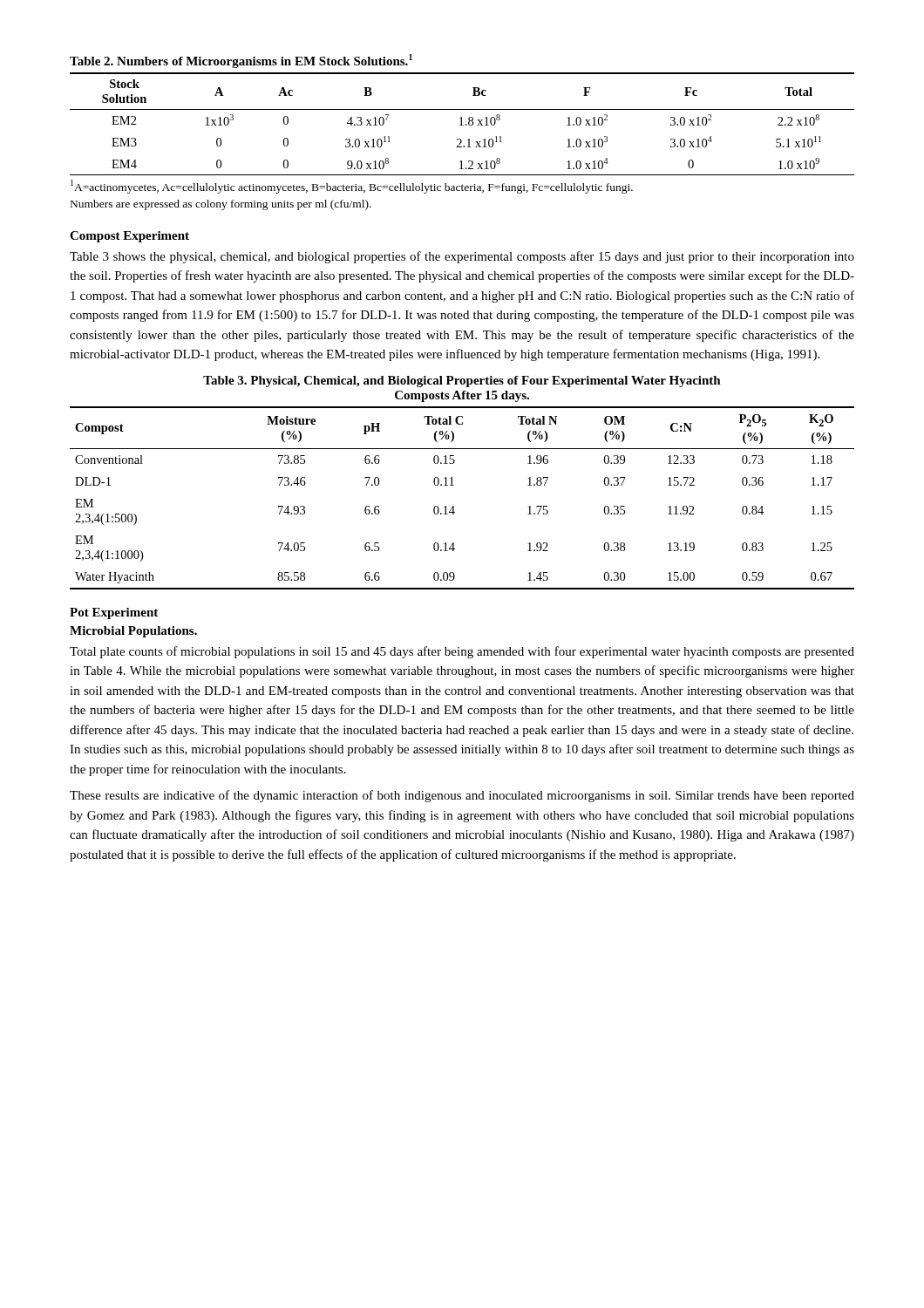
Task: Locate the text block that says "Table 3 shows the physical, chemical,"
Action: coord(462,305)
